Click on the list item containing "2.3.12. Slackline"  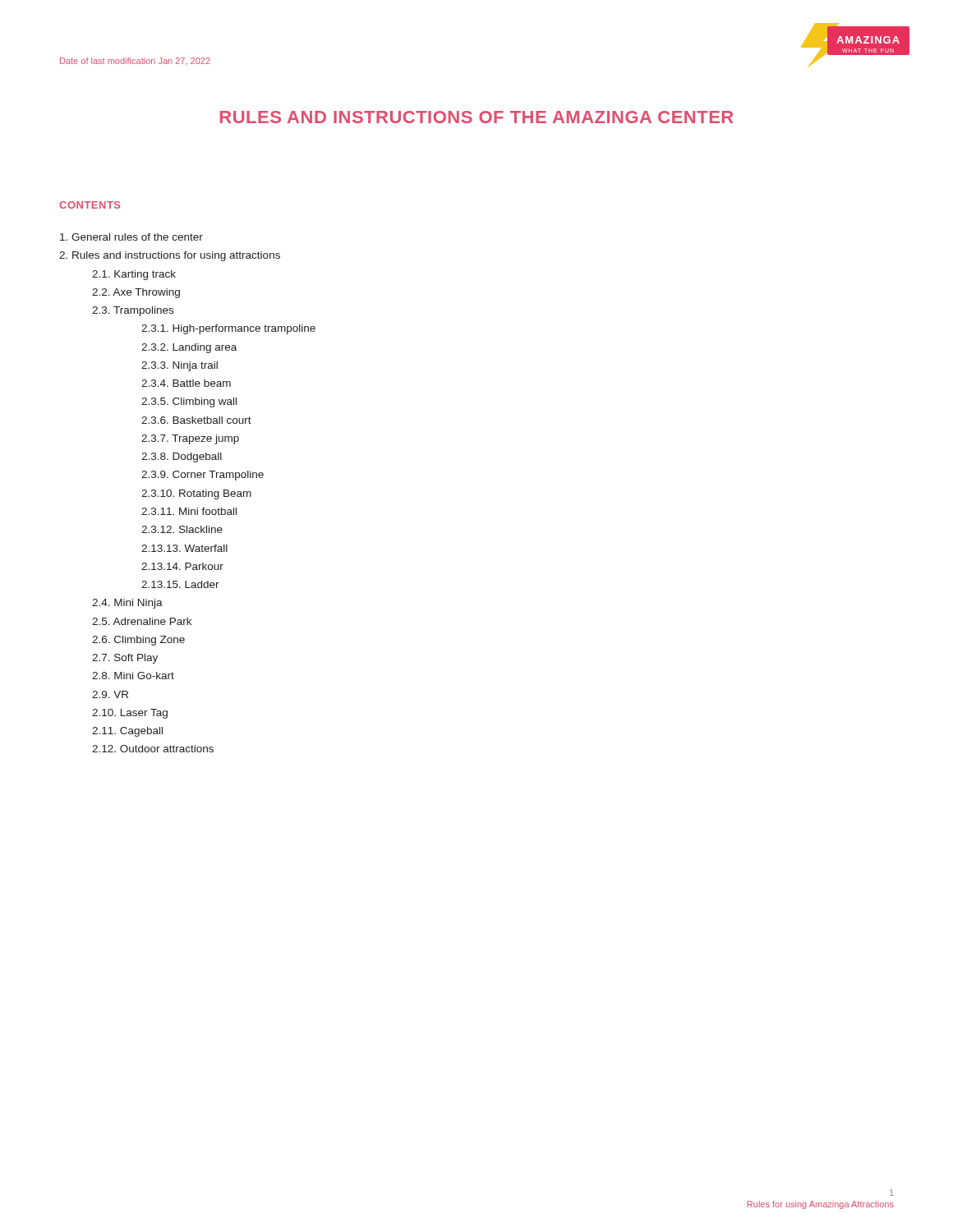(182, 530)
